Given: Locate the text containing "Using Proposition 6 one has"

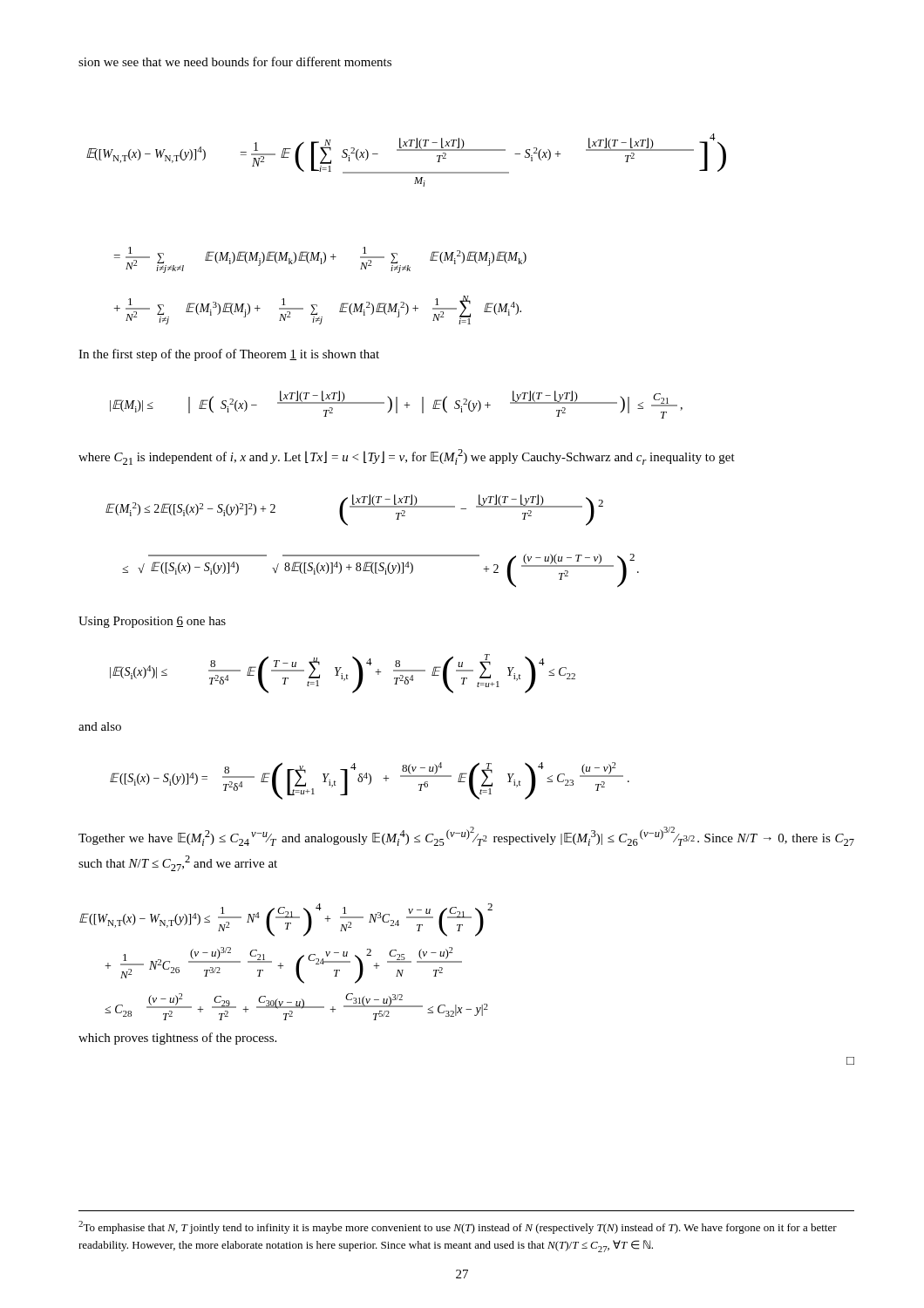Looking at the screenshot, I should click(152, 621).
